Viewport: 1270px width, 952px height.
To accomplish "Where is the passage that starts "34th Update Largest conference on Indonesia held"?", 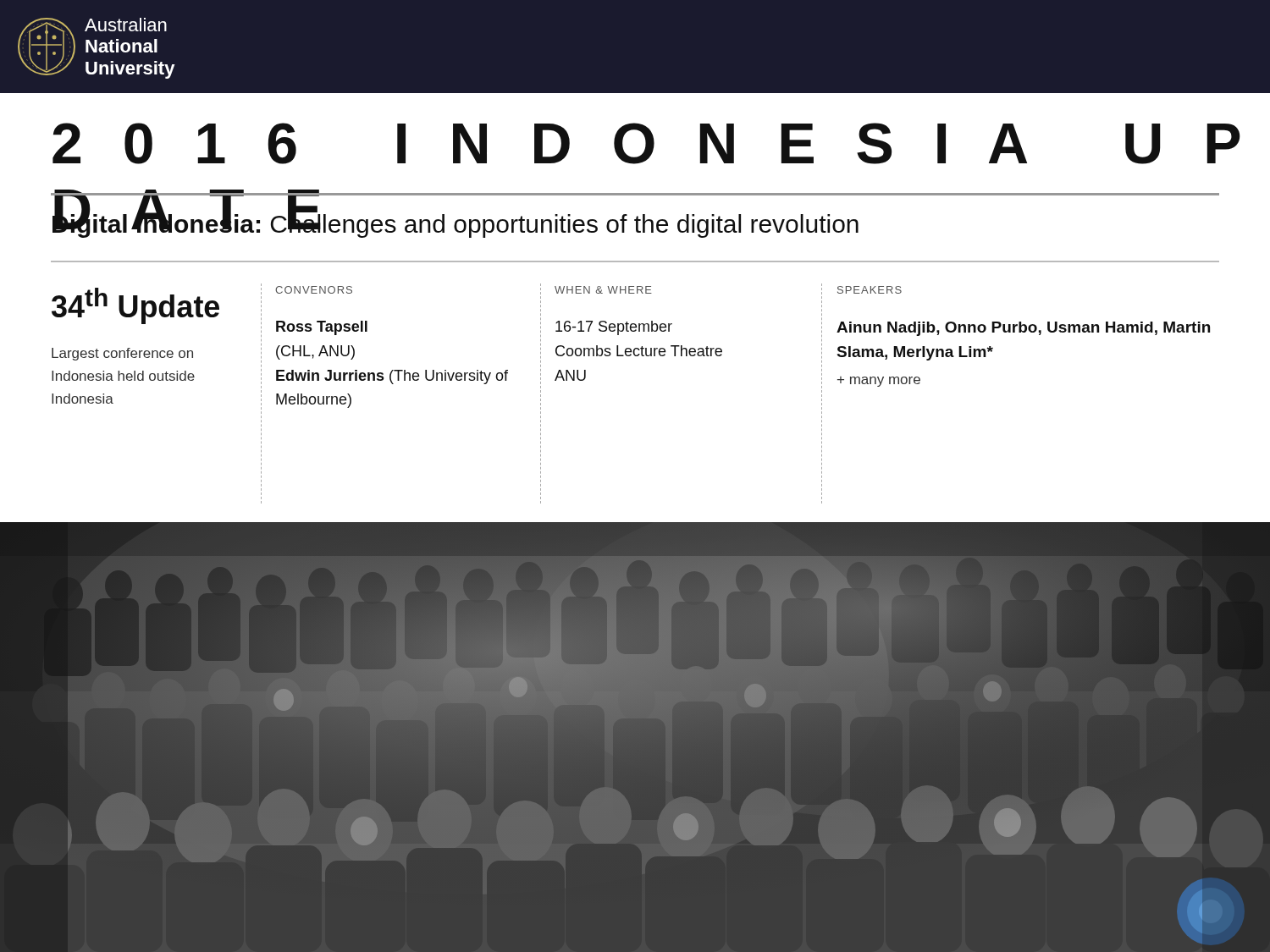I will pos(152,347).
